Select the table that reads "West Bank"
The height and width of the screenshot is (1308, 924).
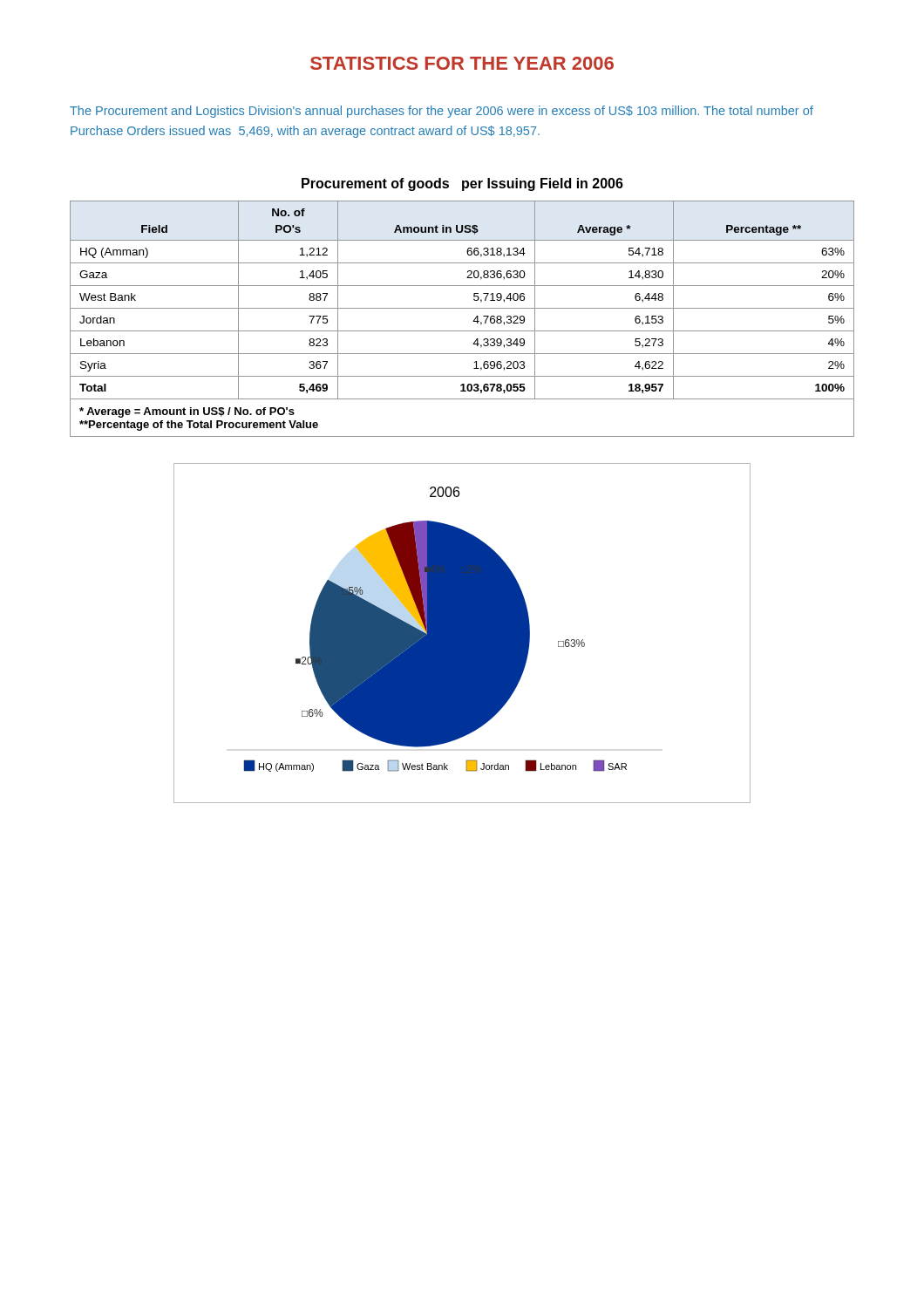point(462,319)
